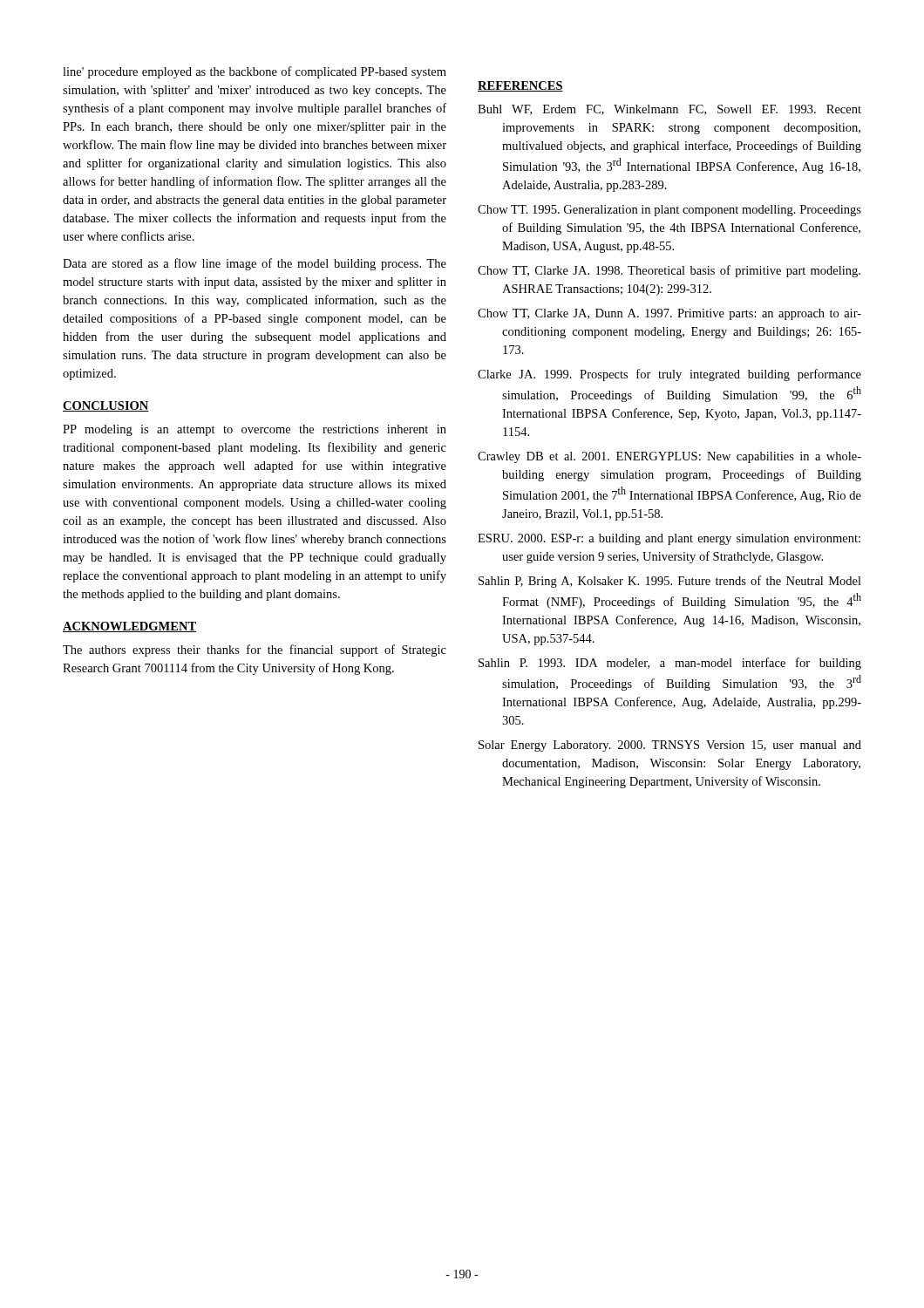Viewport: 924px width, 1308px height.
Task: Point to the region starting "Chow TT, Clarke JA."
Action: 669,279
